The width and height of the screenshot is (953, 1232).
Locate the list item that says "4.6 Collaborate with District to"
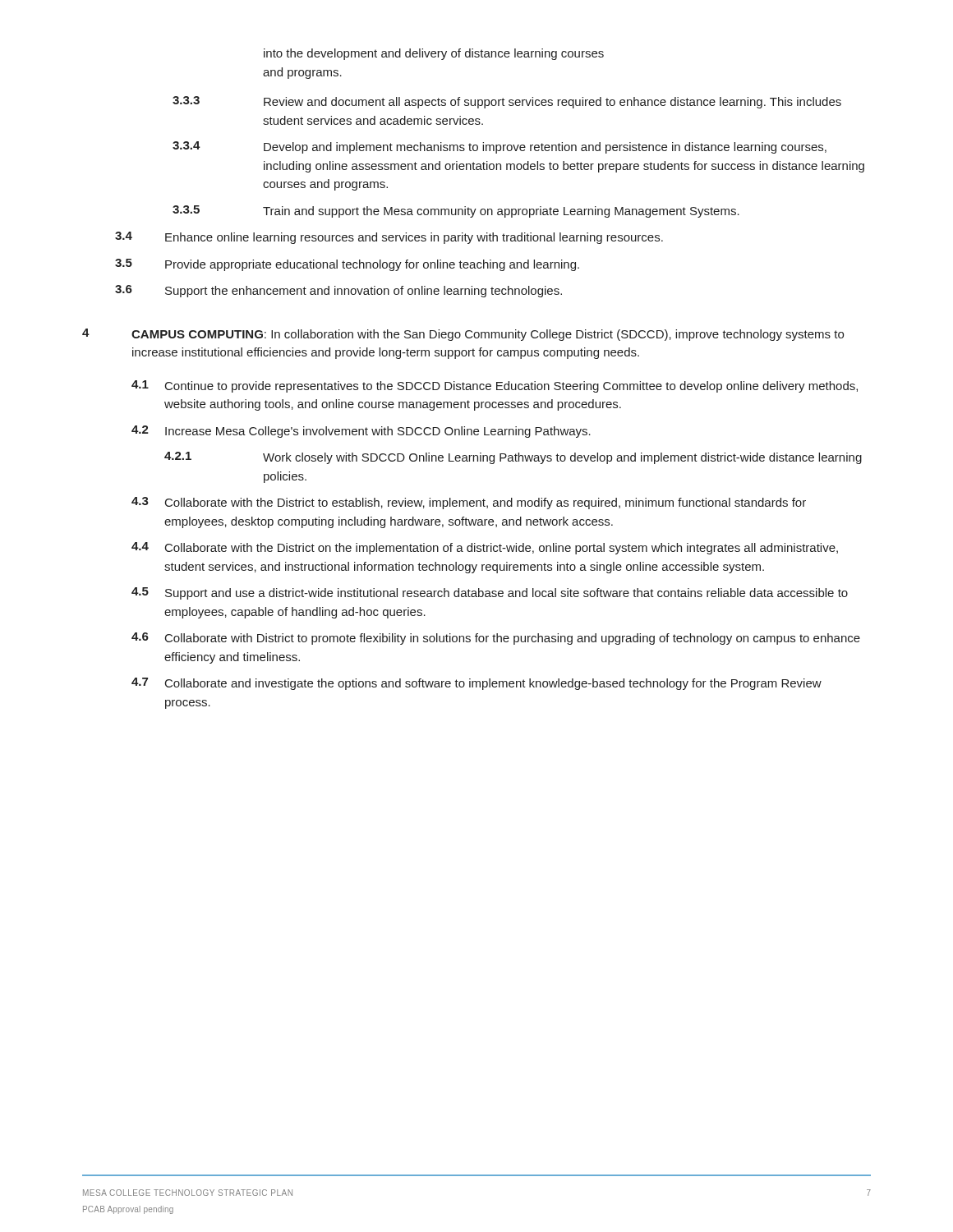[x=476, y=648]
